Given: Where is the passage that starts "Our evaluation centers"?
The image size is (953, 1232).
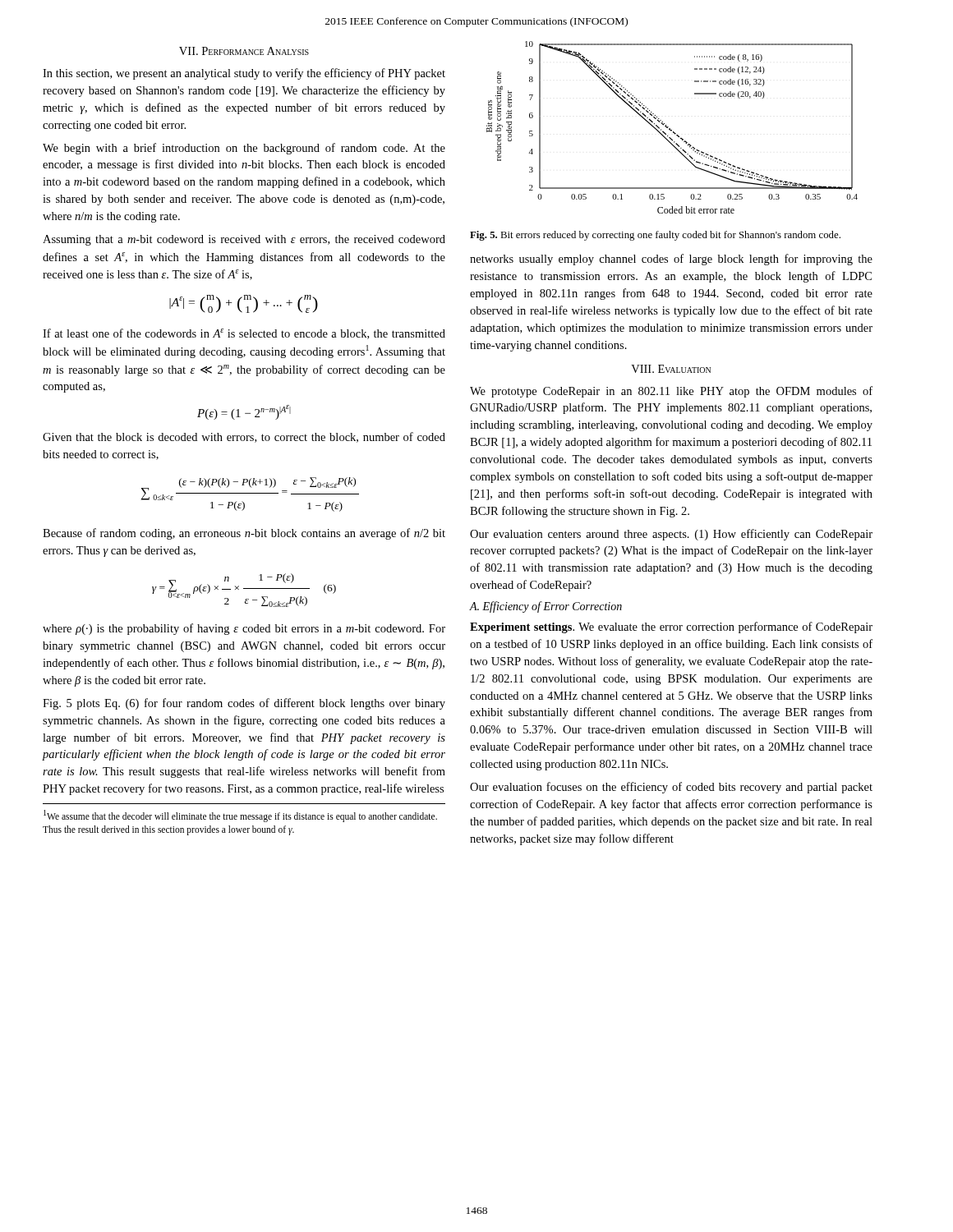Looking at the screenshot, I should click(x=671, y=559).
